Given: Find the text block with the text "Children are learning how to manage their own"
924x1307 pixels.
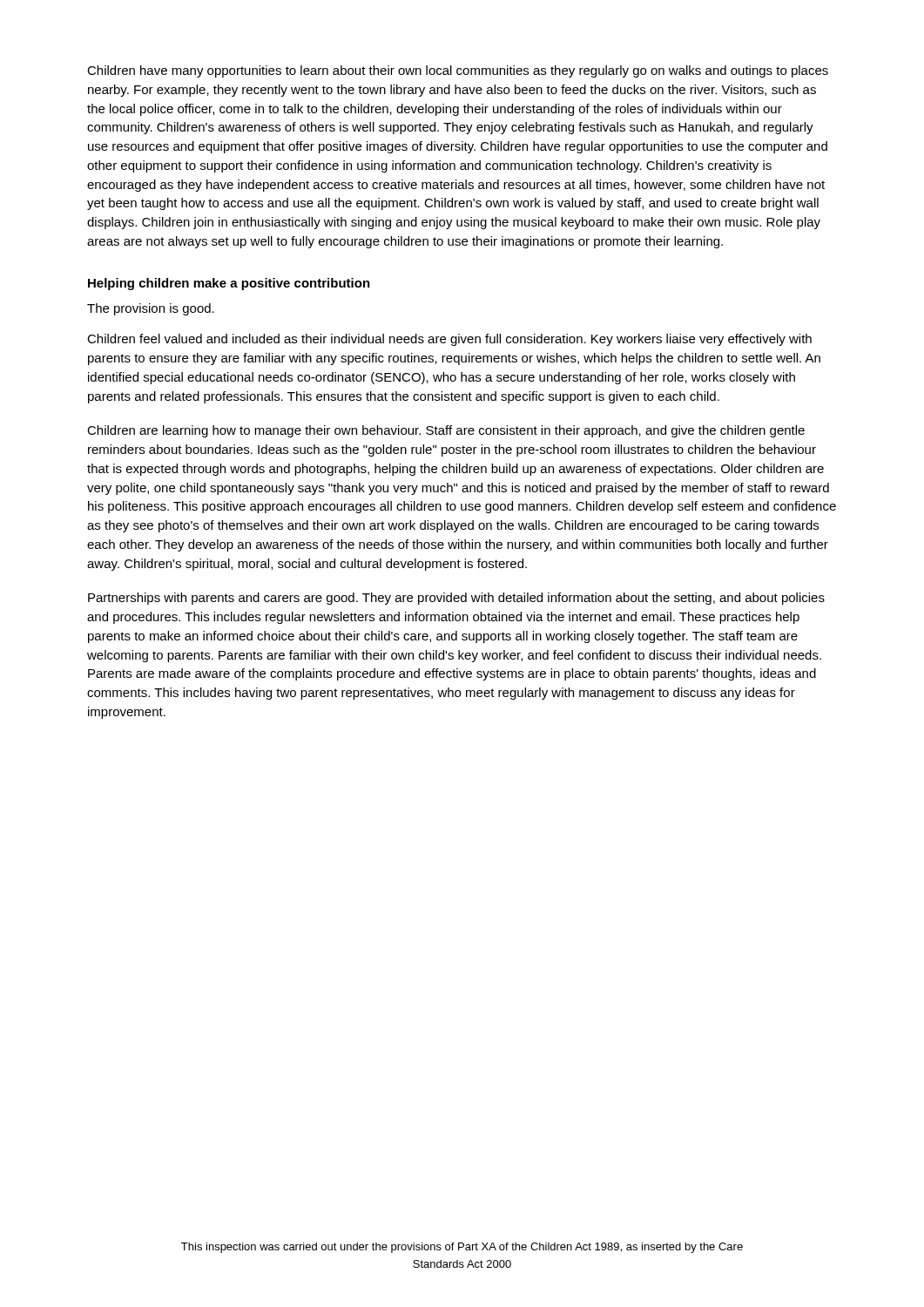Looking at the screenshot, I should coord(462,497).
